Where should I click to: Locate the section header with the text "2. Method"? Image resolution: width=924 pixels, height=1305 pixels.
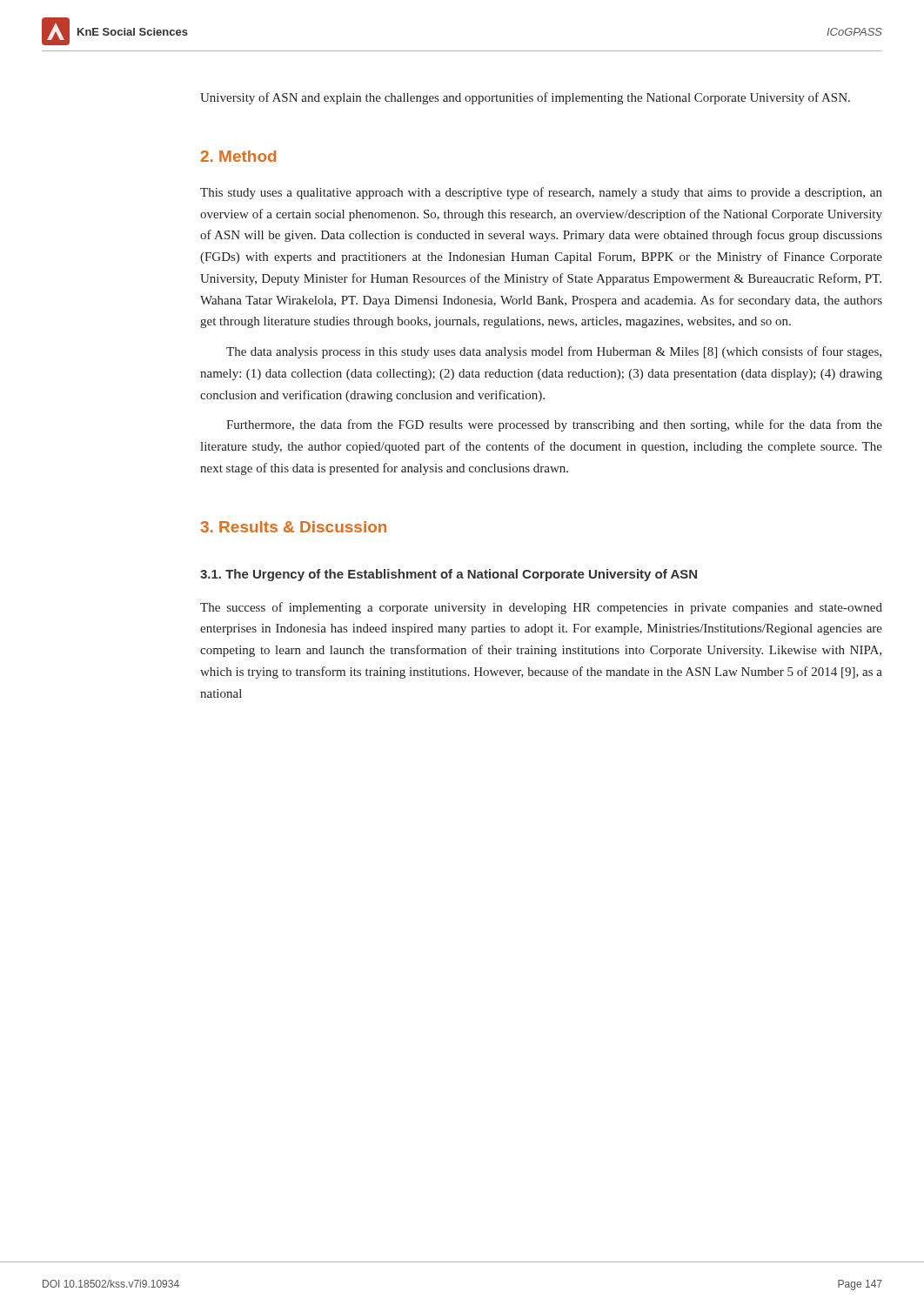point(239,156)
